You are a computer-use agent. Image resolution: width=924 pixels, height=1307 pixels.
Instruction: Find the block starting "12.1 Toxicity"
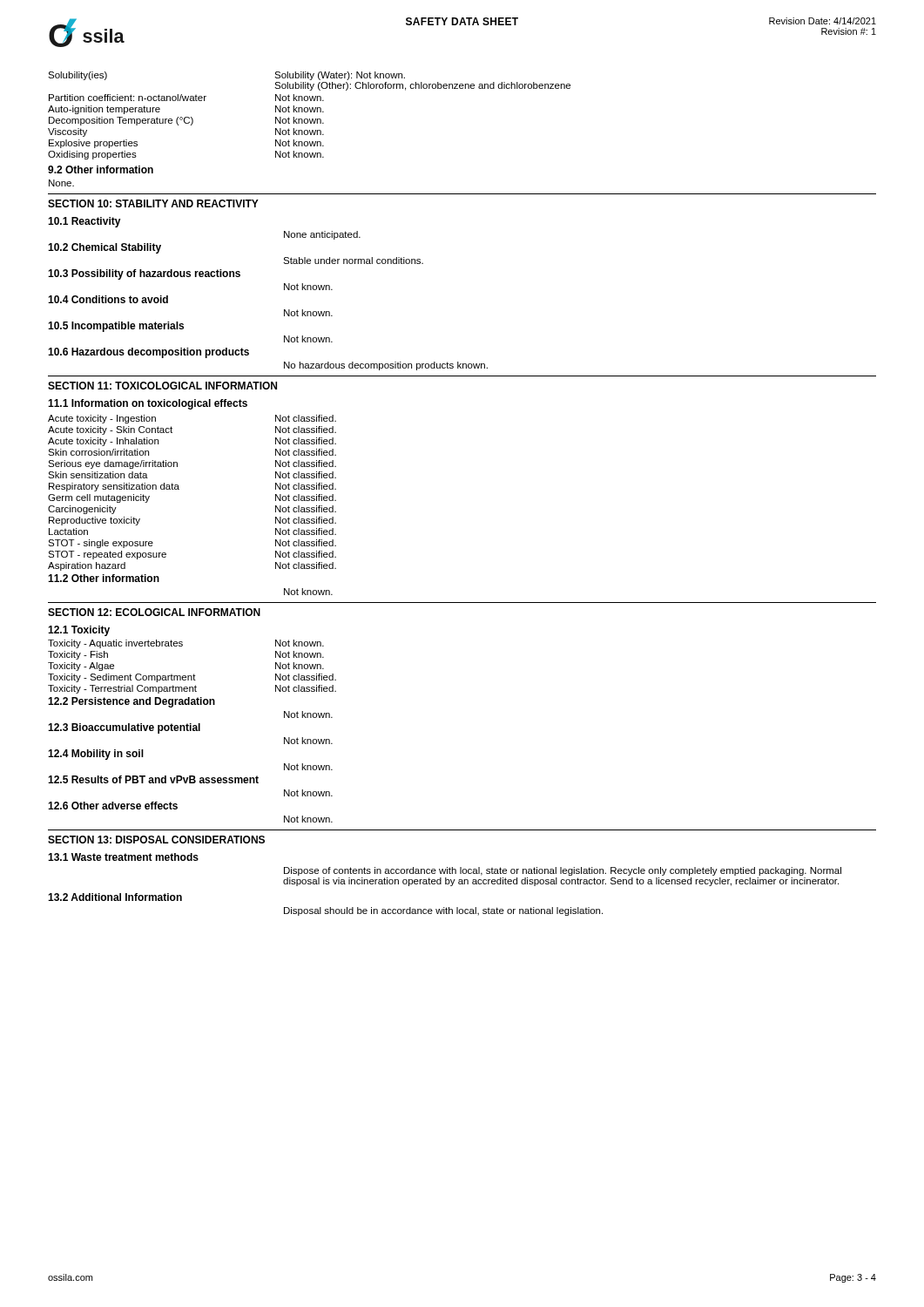tap(79, 630)
